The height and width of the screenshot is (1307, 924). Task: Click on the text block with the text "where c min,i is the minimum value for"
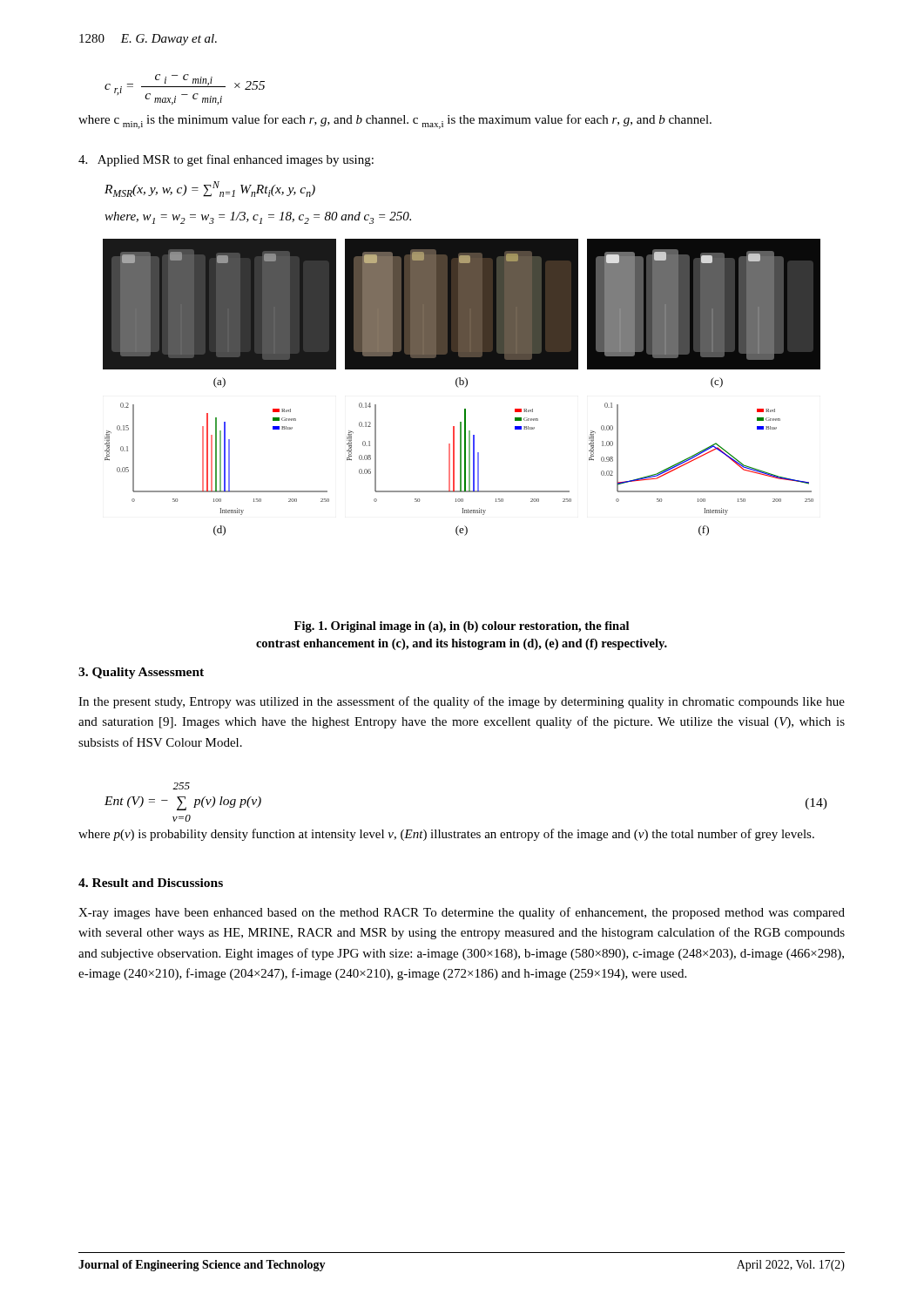click(x=395, y=121)
